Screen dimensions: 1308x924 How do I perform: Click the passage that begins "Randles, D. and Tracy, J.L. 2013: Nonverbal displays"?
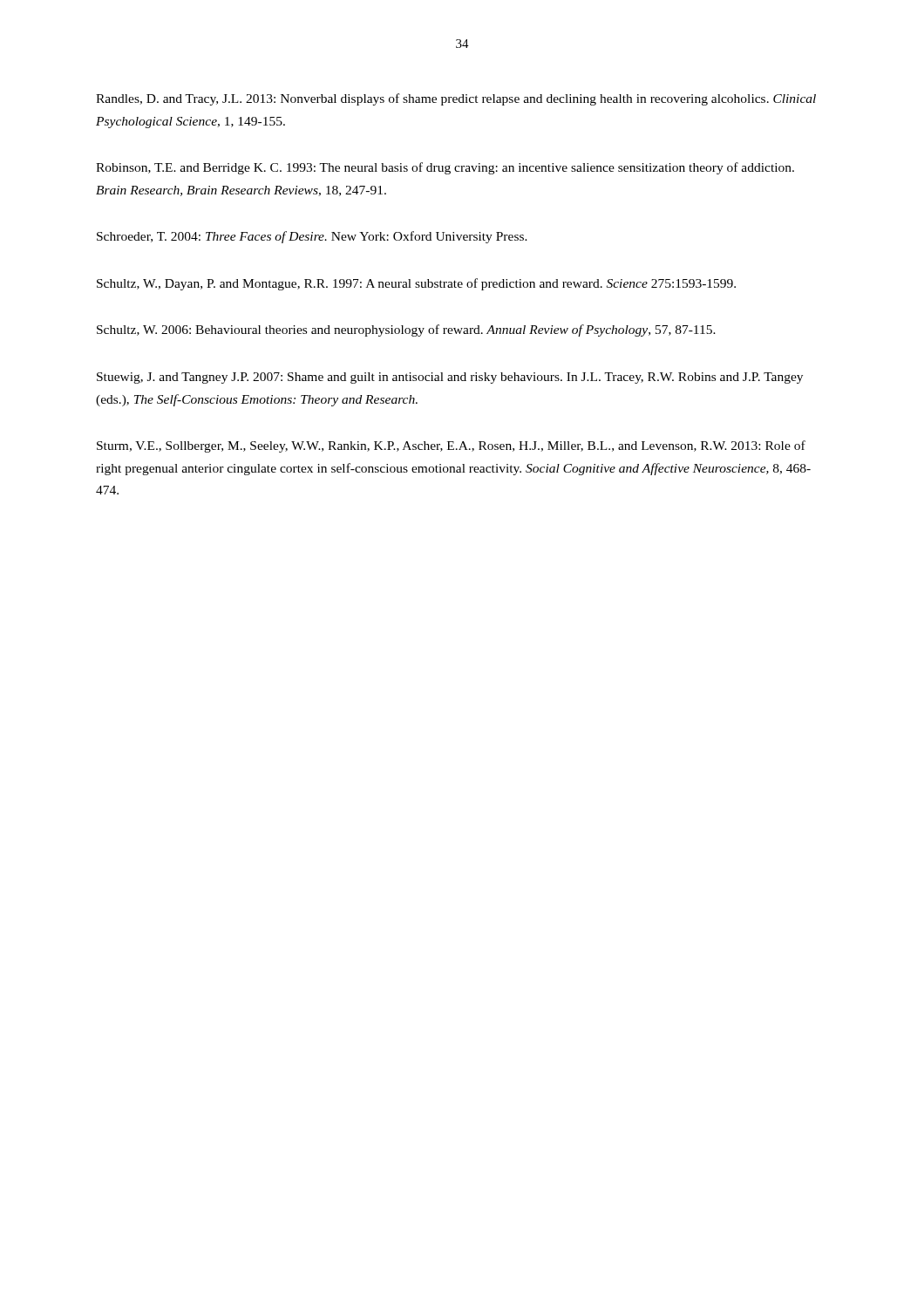tap(456, 109)
